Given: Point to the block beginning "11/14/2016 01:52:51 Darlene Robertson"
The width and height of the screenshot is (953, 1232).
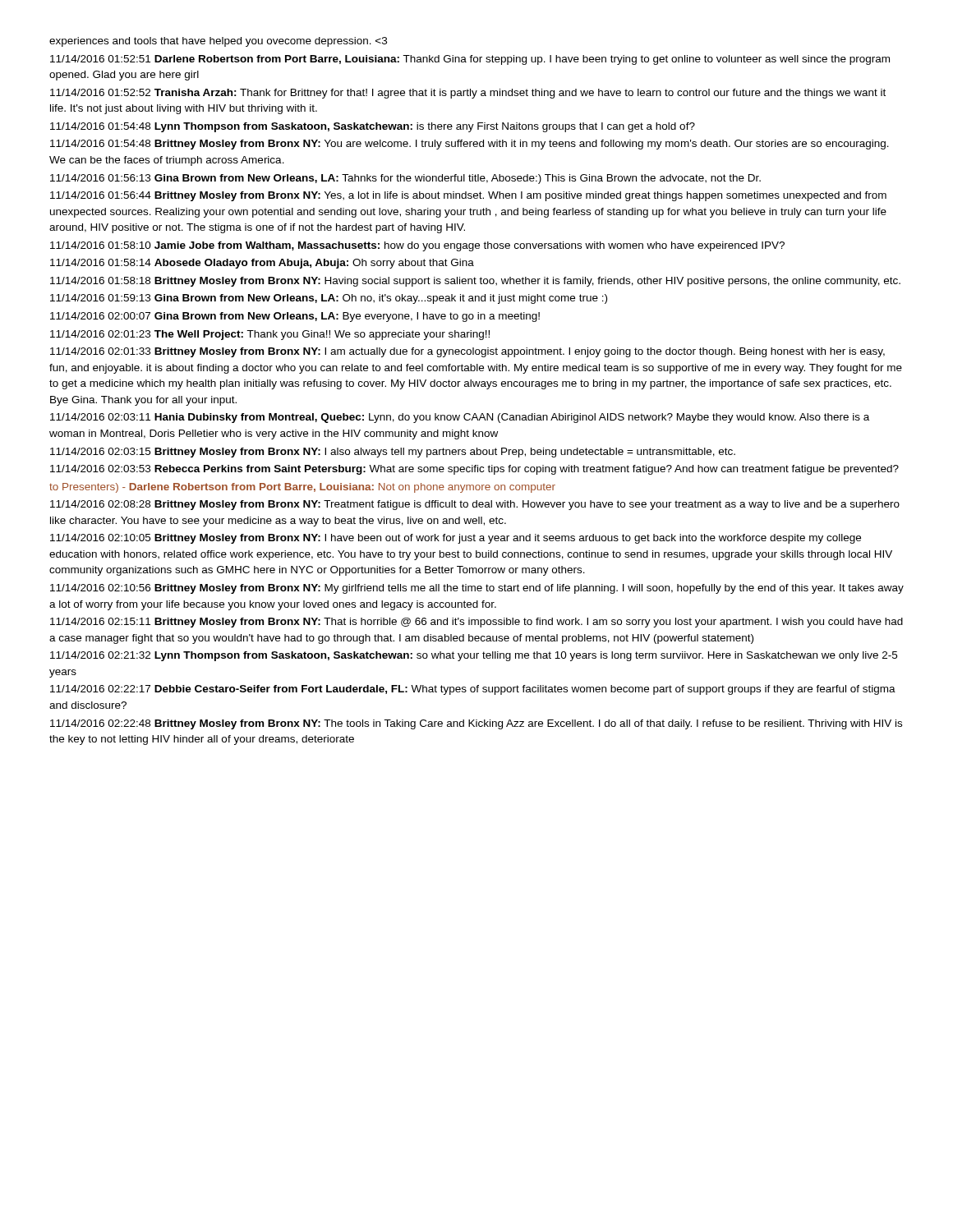Looking at the screenshot, I should [x=470, y=66].
